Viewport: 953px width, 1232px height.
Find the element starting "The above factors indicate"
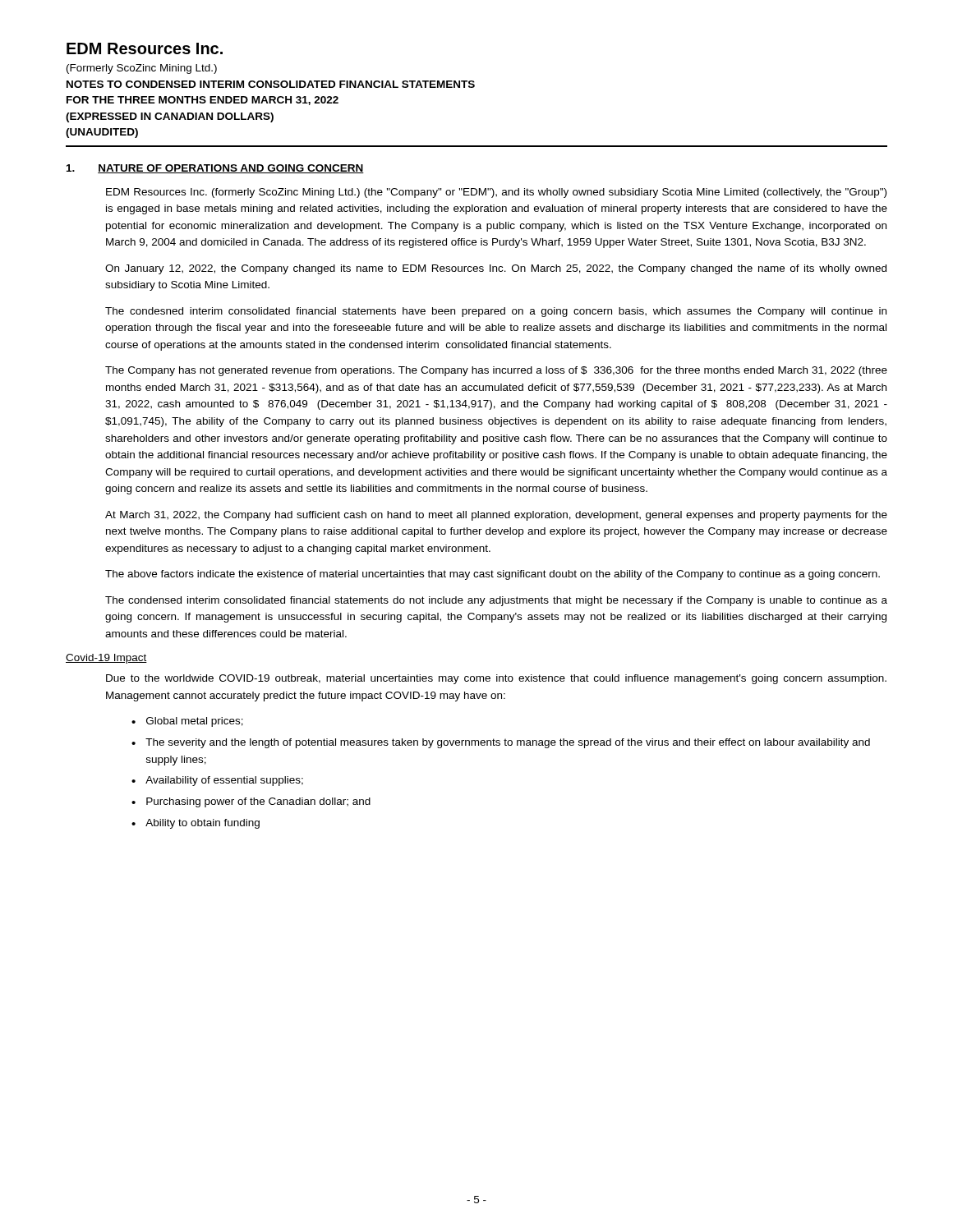[493, 574]
